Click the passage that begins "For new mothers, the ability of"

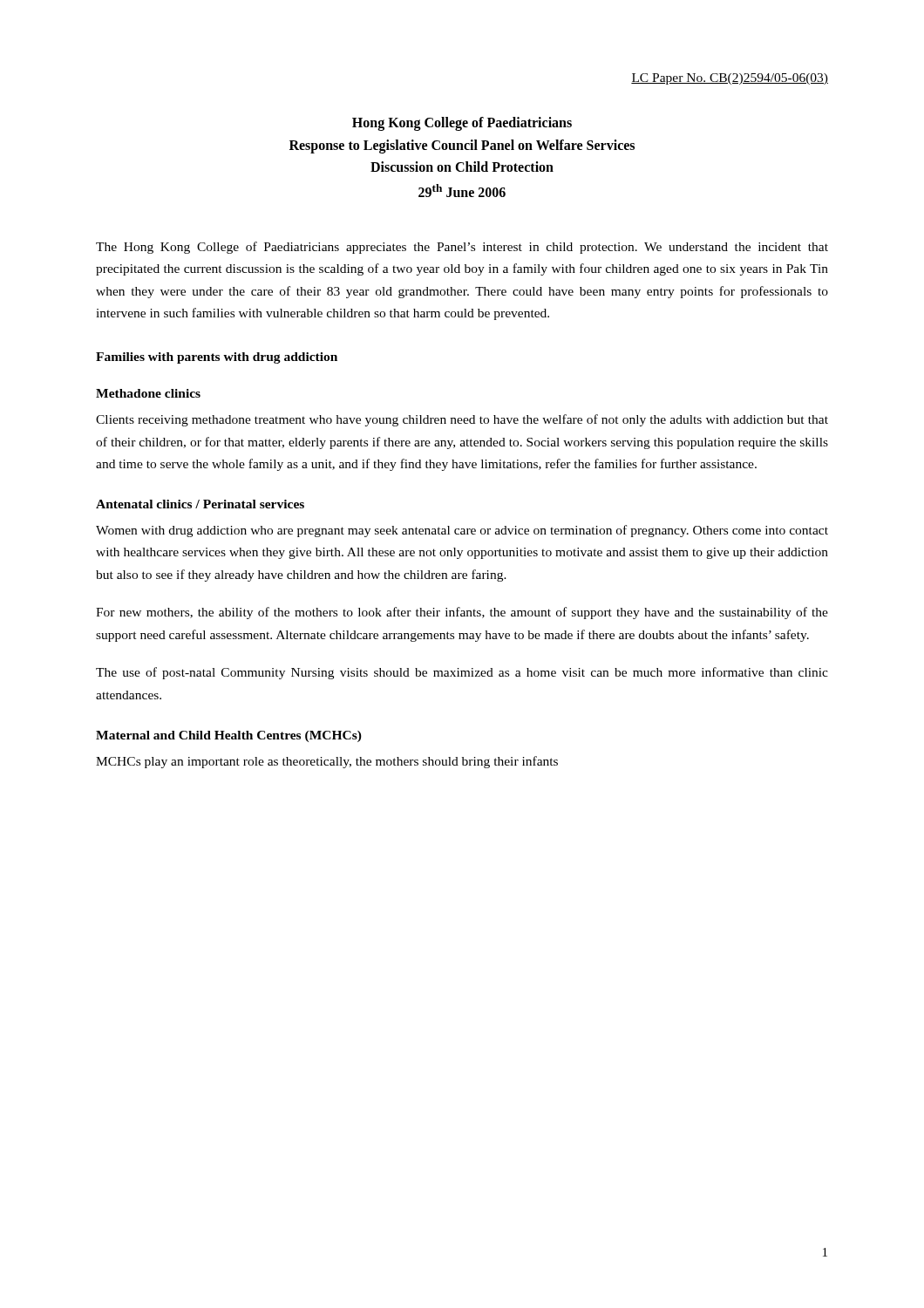[x=462, y=623]
